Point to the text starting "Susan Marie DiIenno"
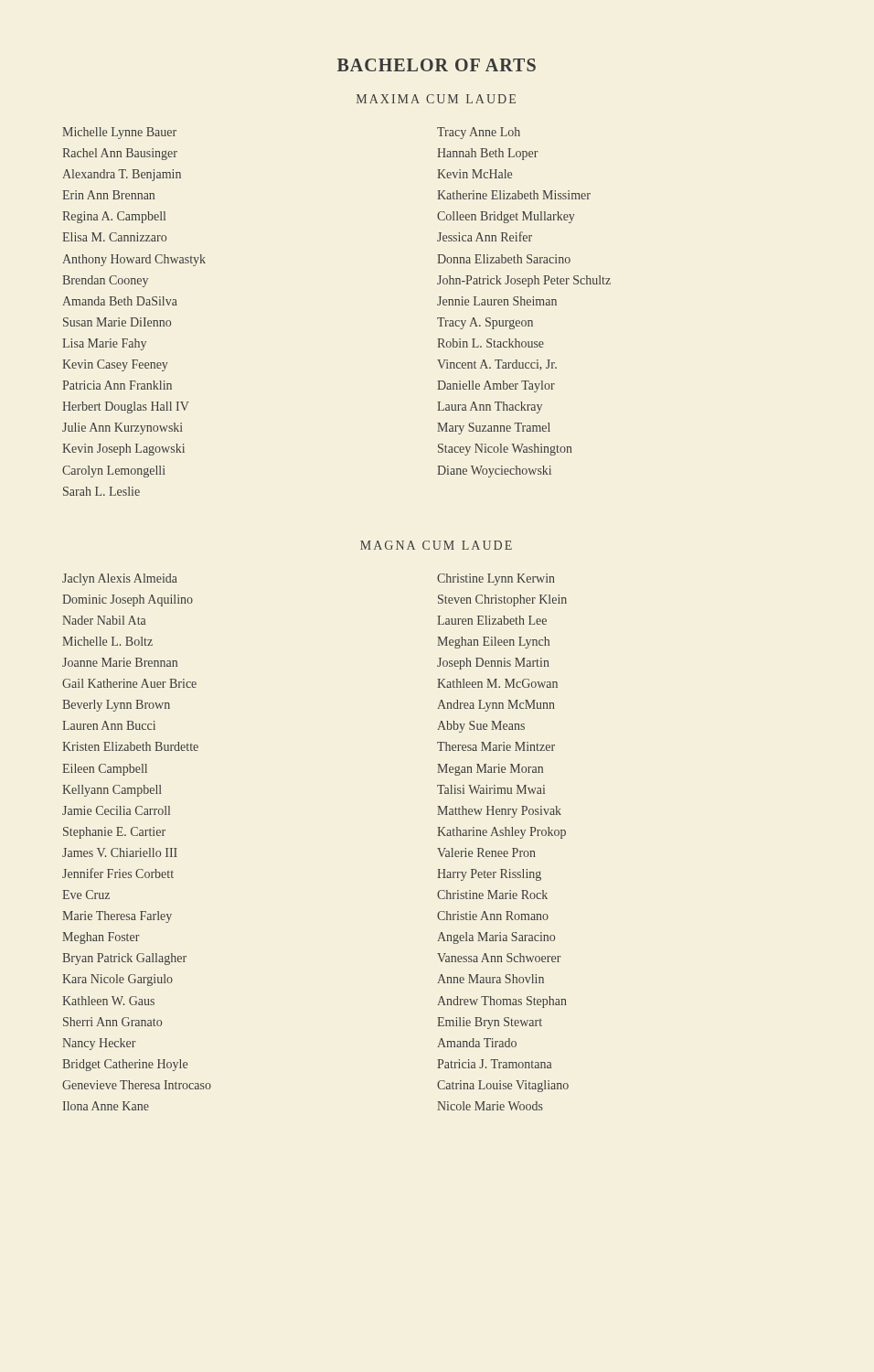 point(117,322)
